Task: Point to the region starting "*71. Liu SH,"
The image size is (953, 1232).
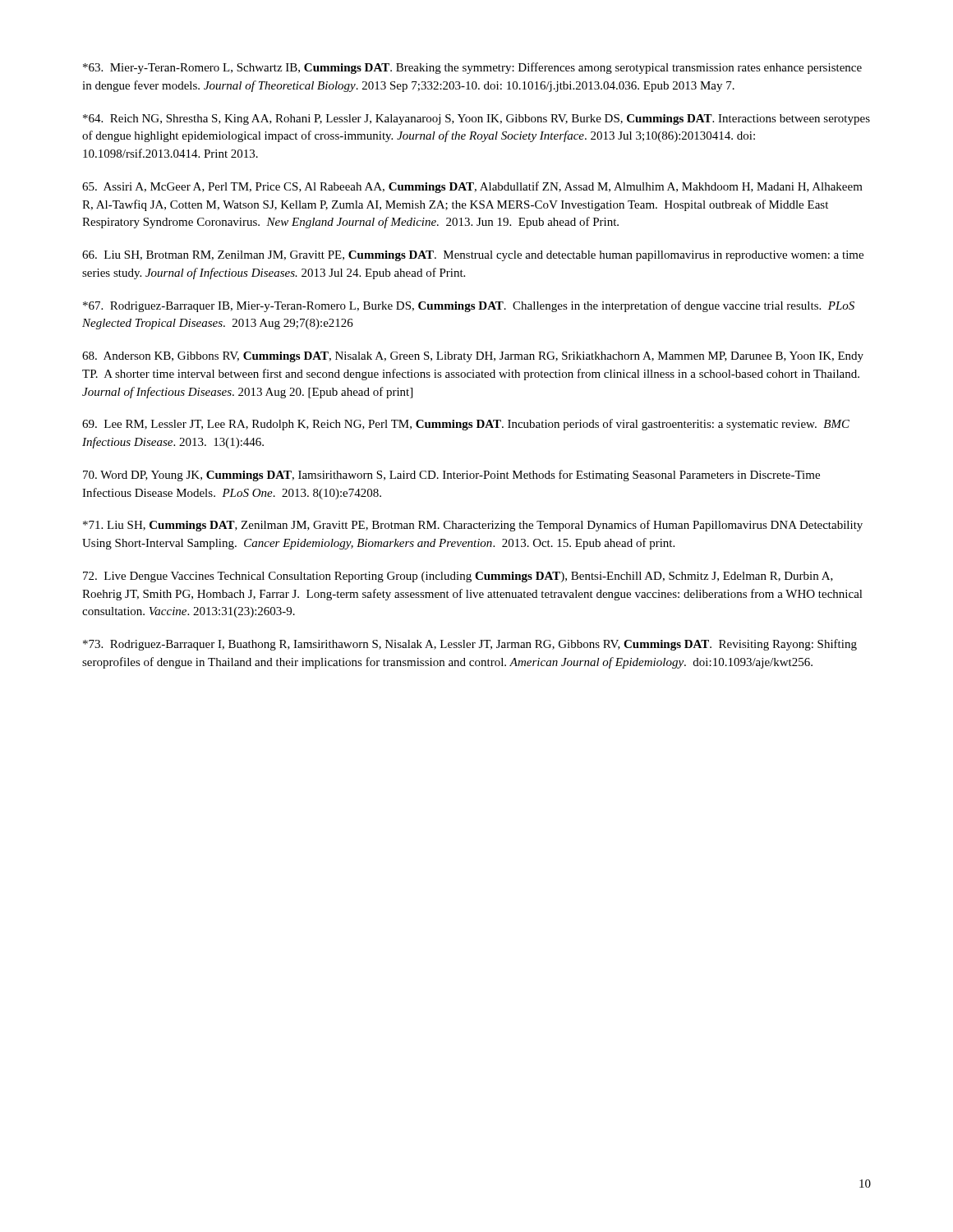Action: coord(473,534)
